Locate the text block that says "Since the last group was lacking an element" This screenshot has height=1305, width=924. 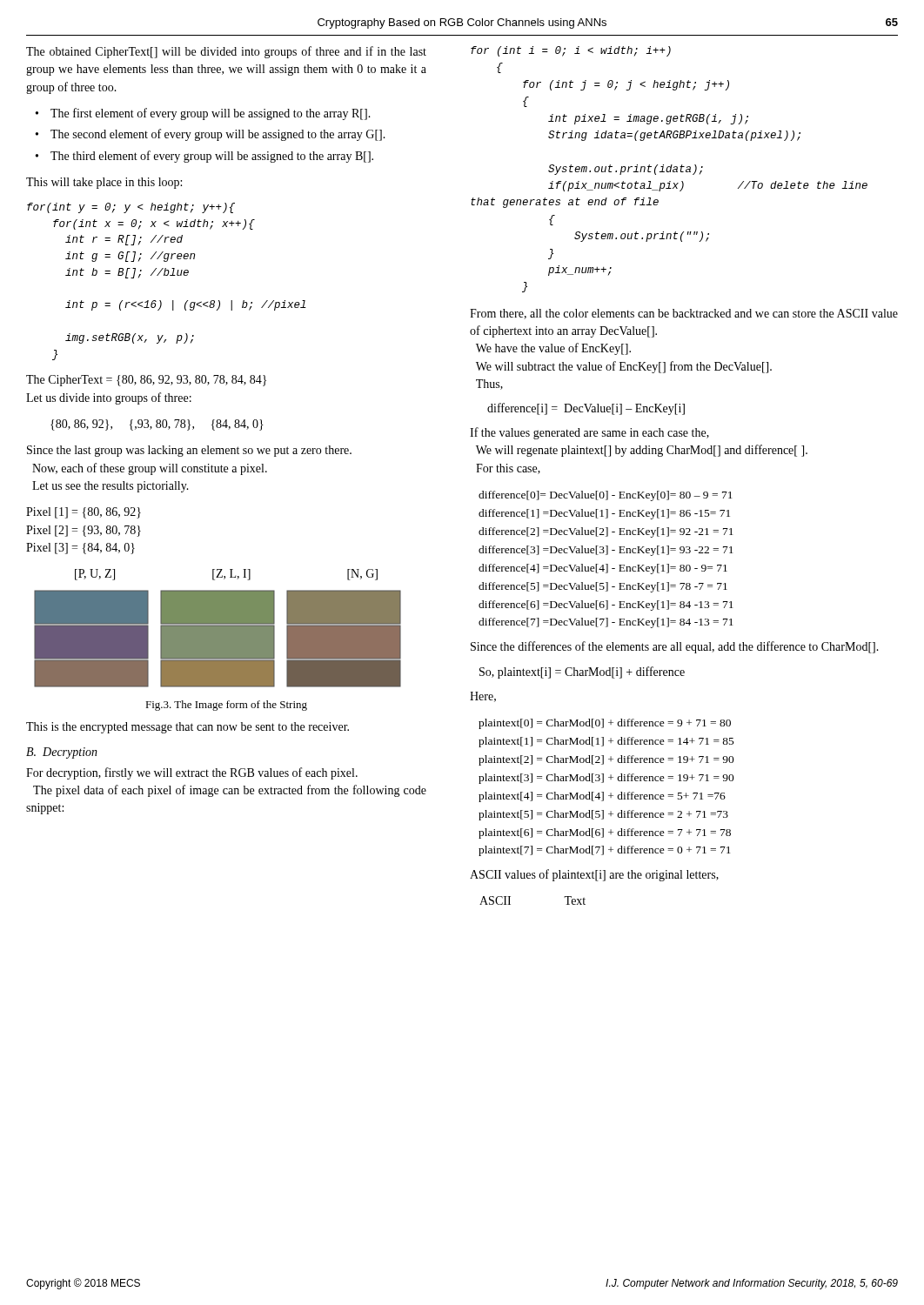189,468
